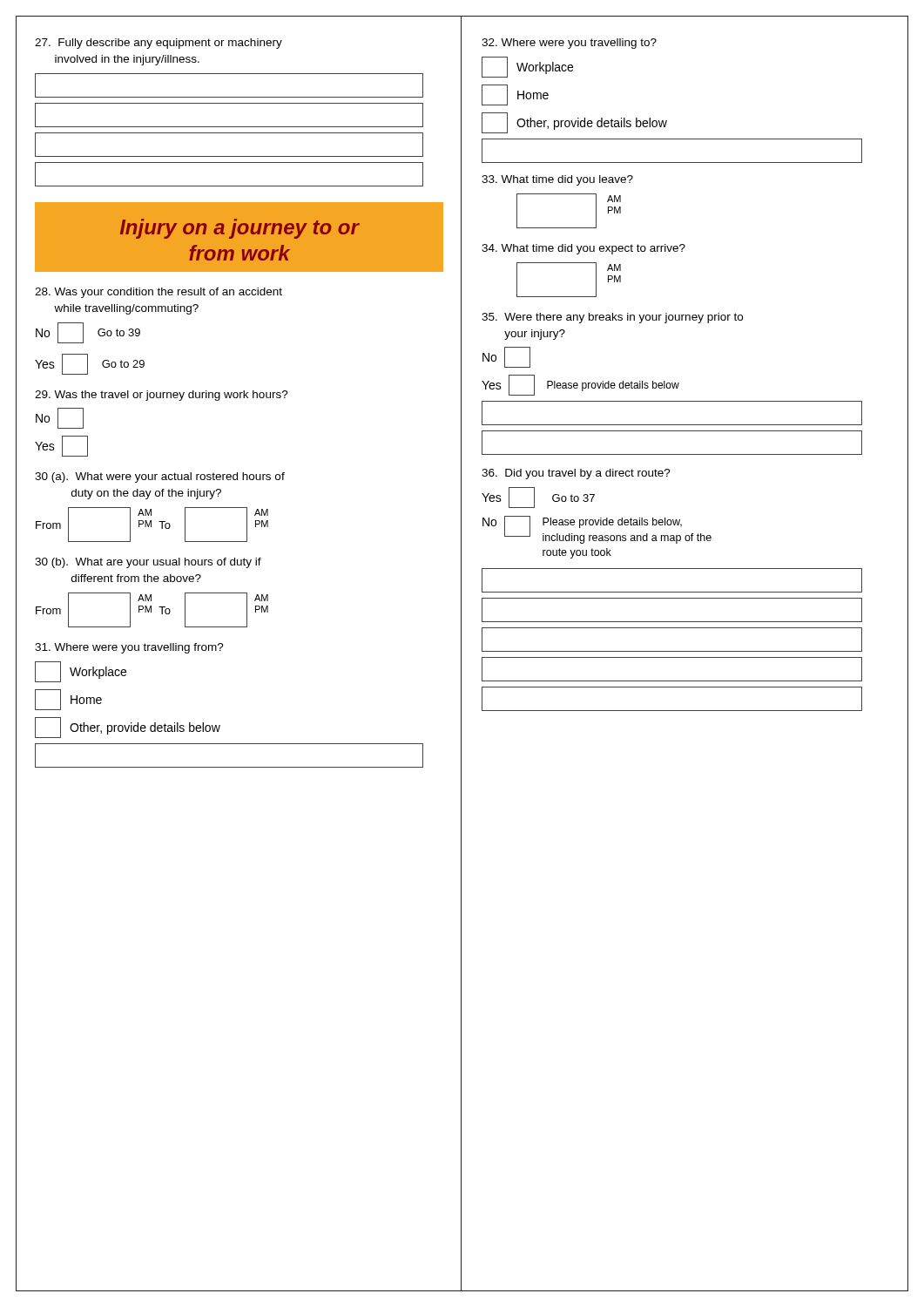The height and width of the screenshot is (1307, 924).
Task: Find the text block that says "Fully describe any equipment or machinery involved"
Action: [158, 50]
